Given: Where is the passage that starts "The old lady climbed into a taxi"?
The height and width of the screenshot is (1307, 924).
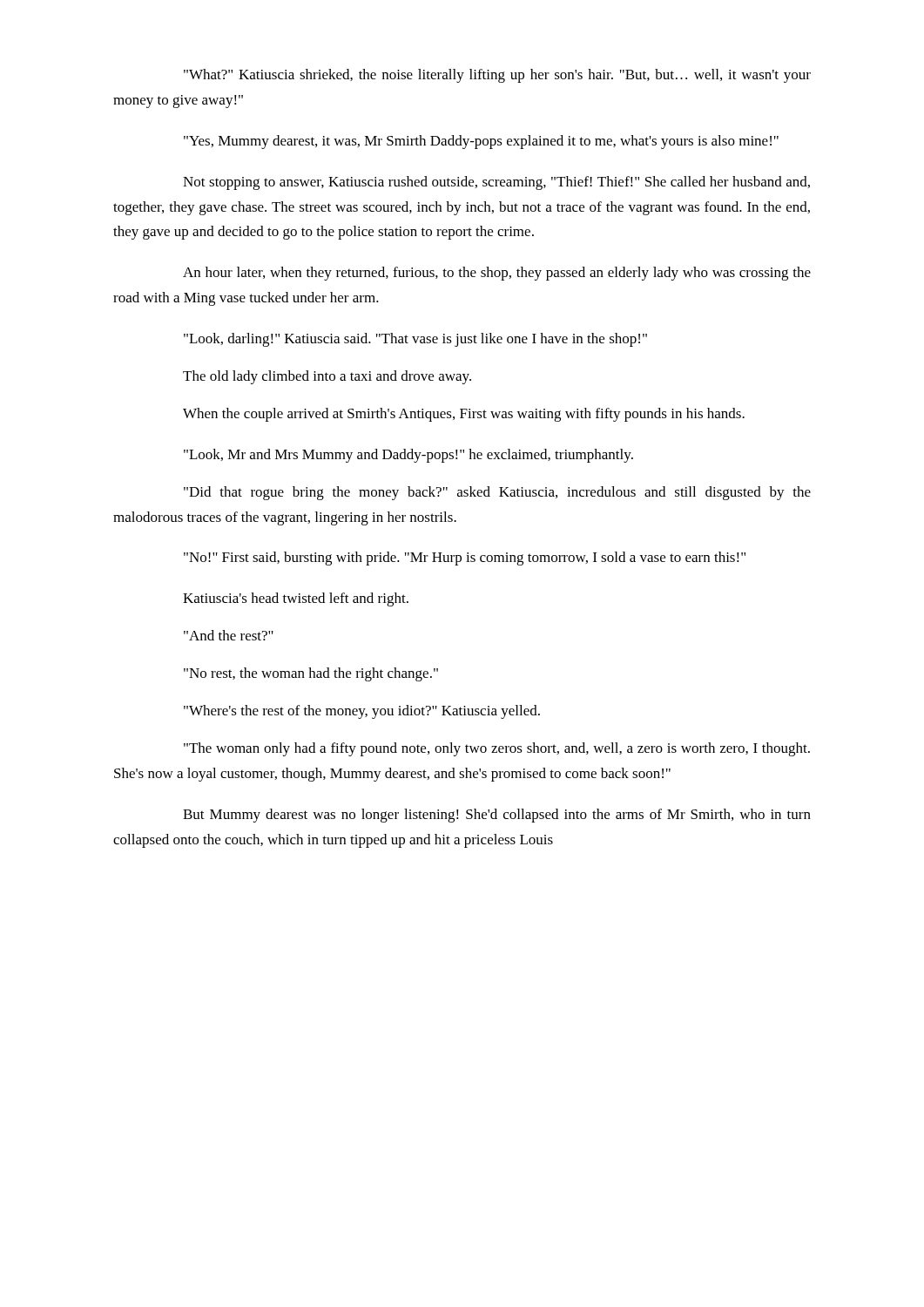Looking at the screenshot, I should [x=328, y=376].
